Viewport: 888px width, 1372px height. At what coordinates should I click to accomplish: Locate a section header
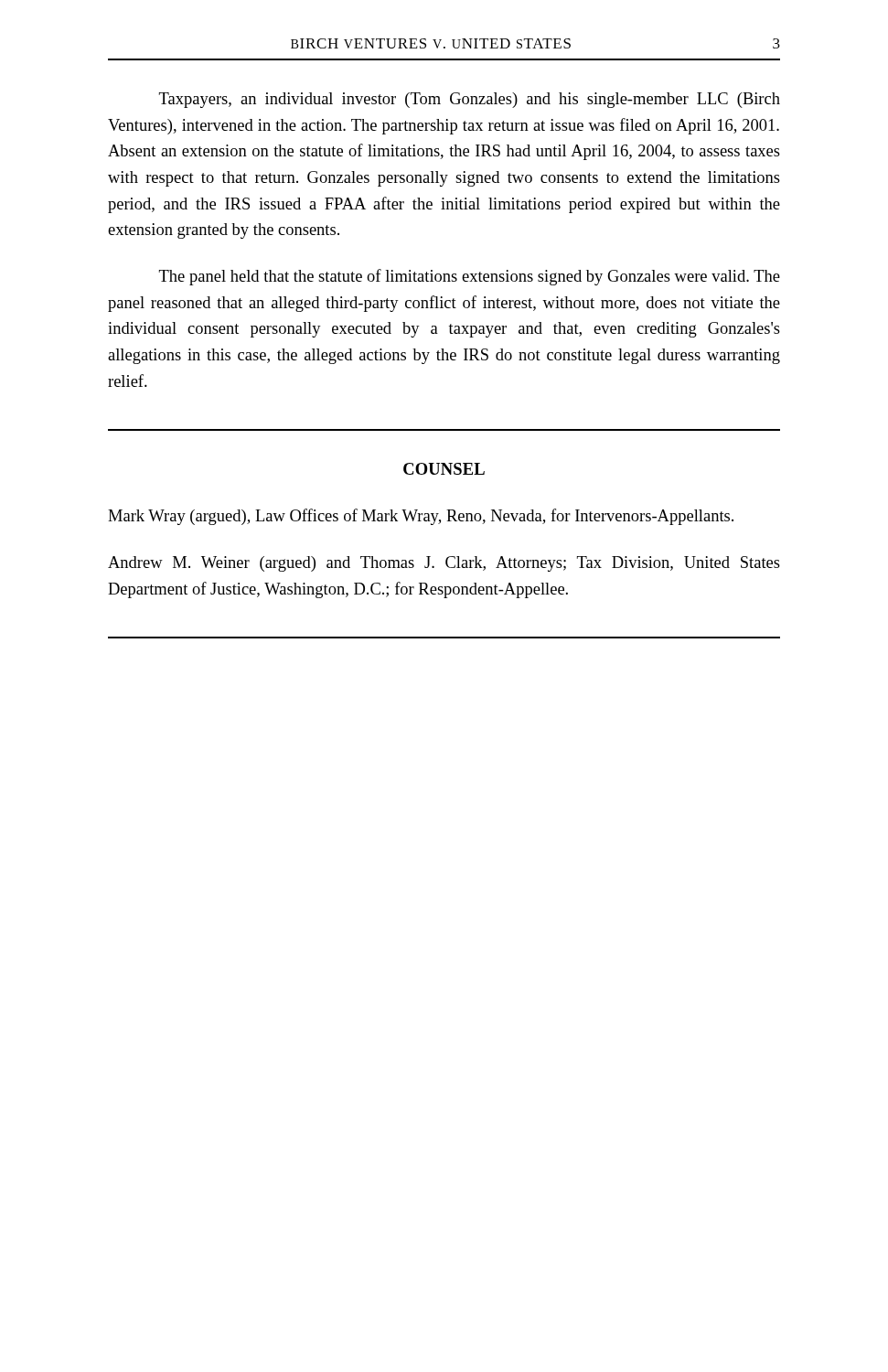pos(444,470)
